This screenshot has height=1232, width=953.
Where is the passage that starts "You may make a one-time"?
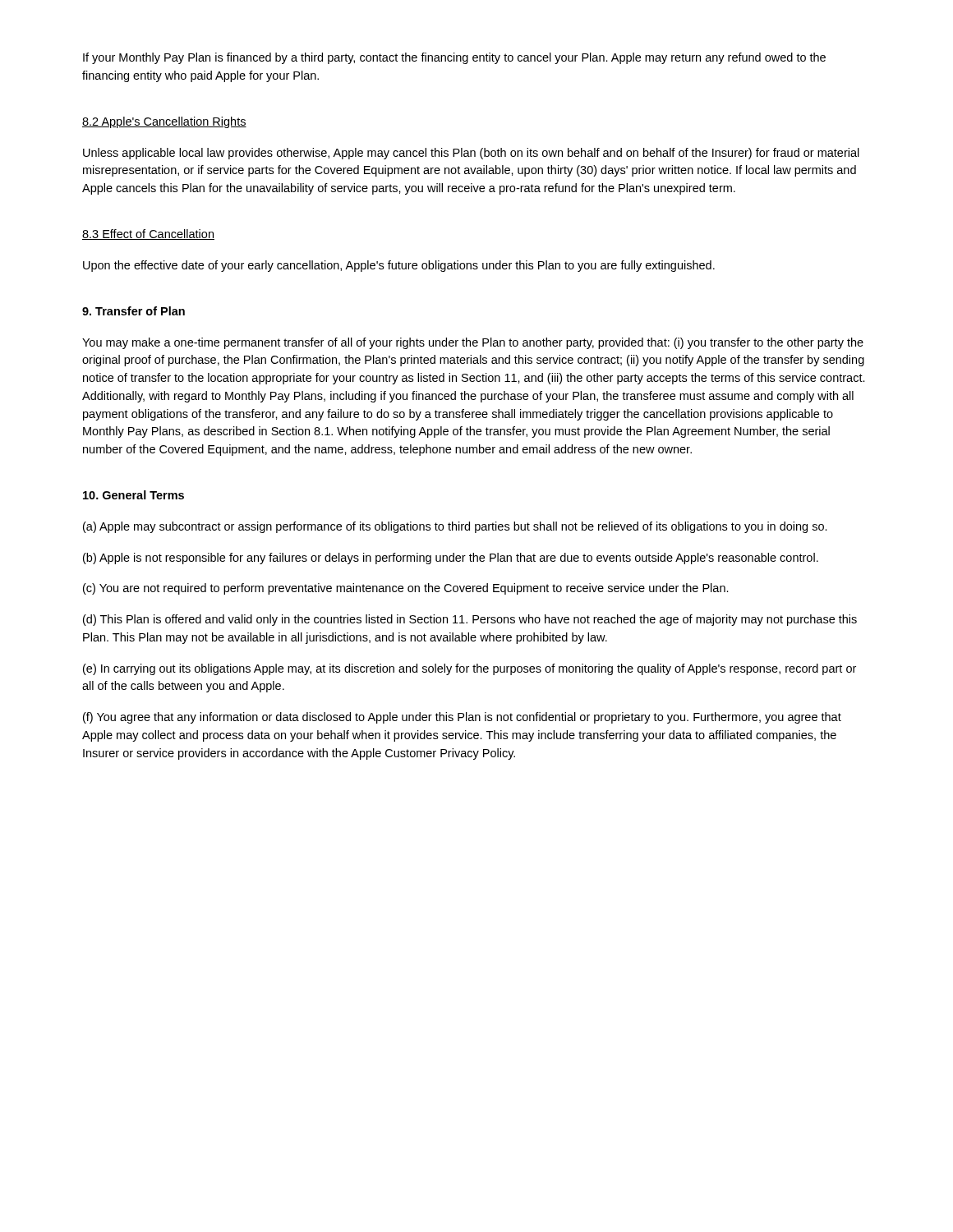(474, 396)
